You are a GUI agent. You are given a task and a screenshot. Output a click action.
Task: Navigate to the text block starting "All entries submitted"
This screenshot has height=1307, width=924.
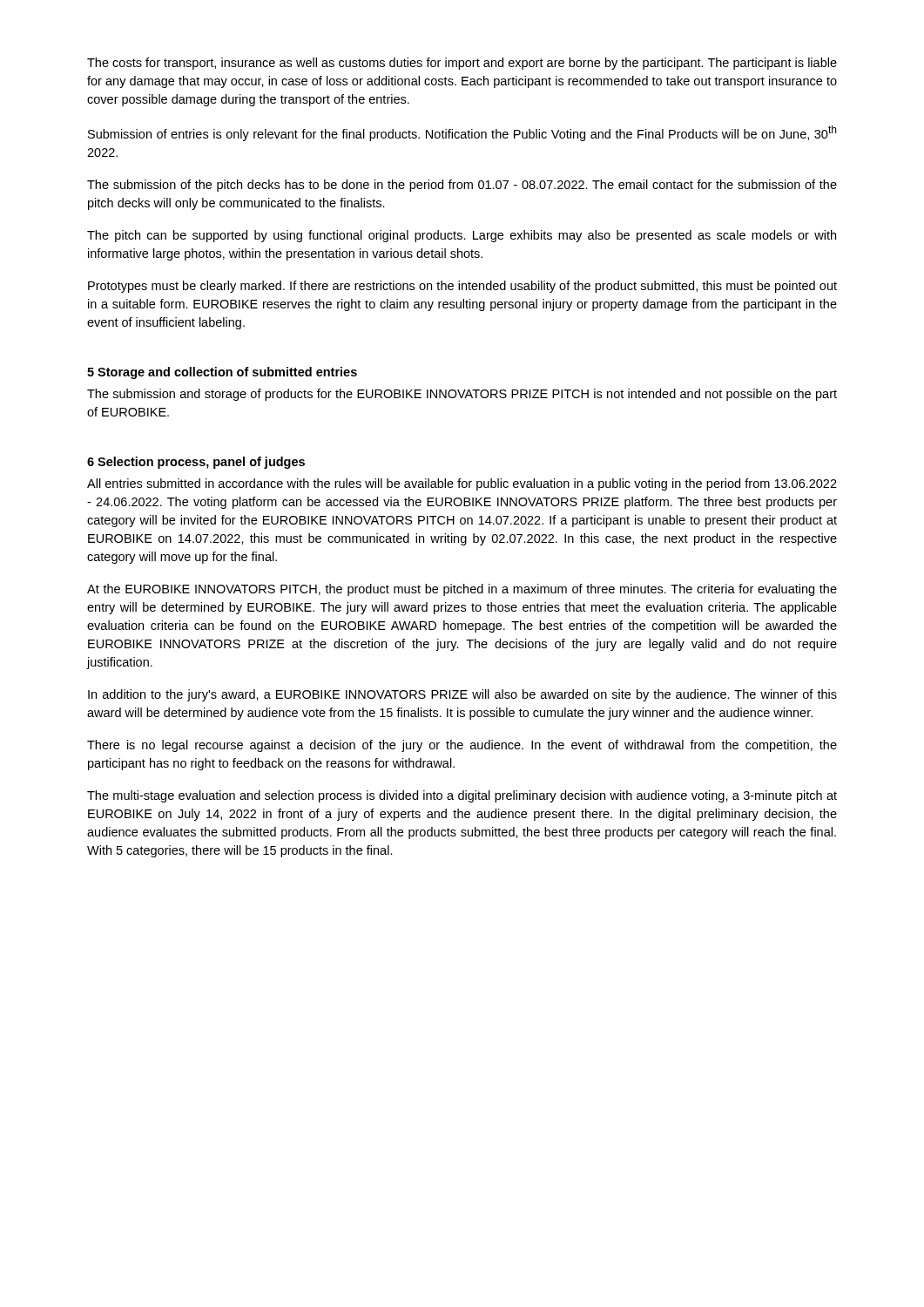point(462,520)
